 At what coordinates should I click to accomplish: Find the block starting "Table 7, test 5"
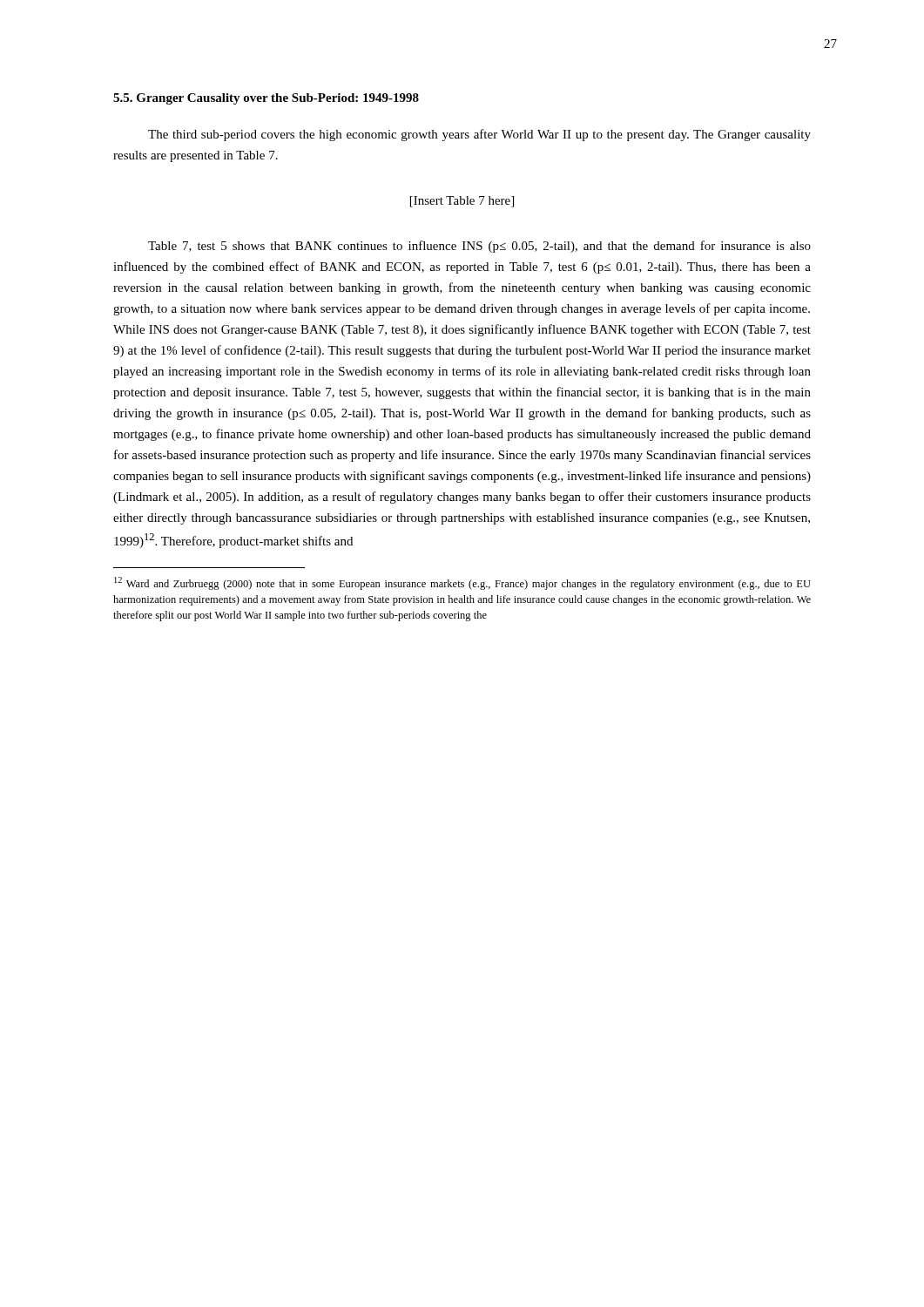pyautogui.click(x=462, y=393)
